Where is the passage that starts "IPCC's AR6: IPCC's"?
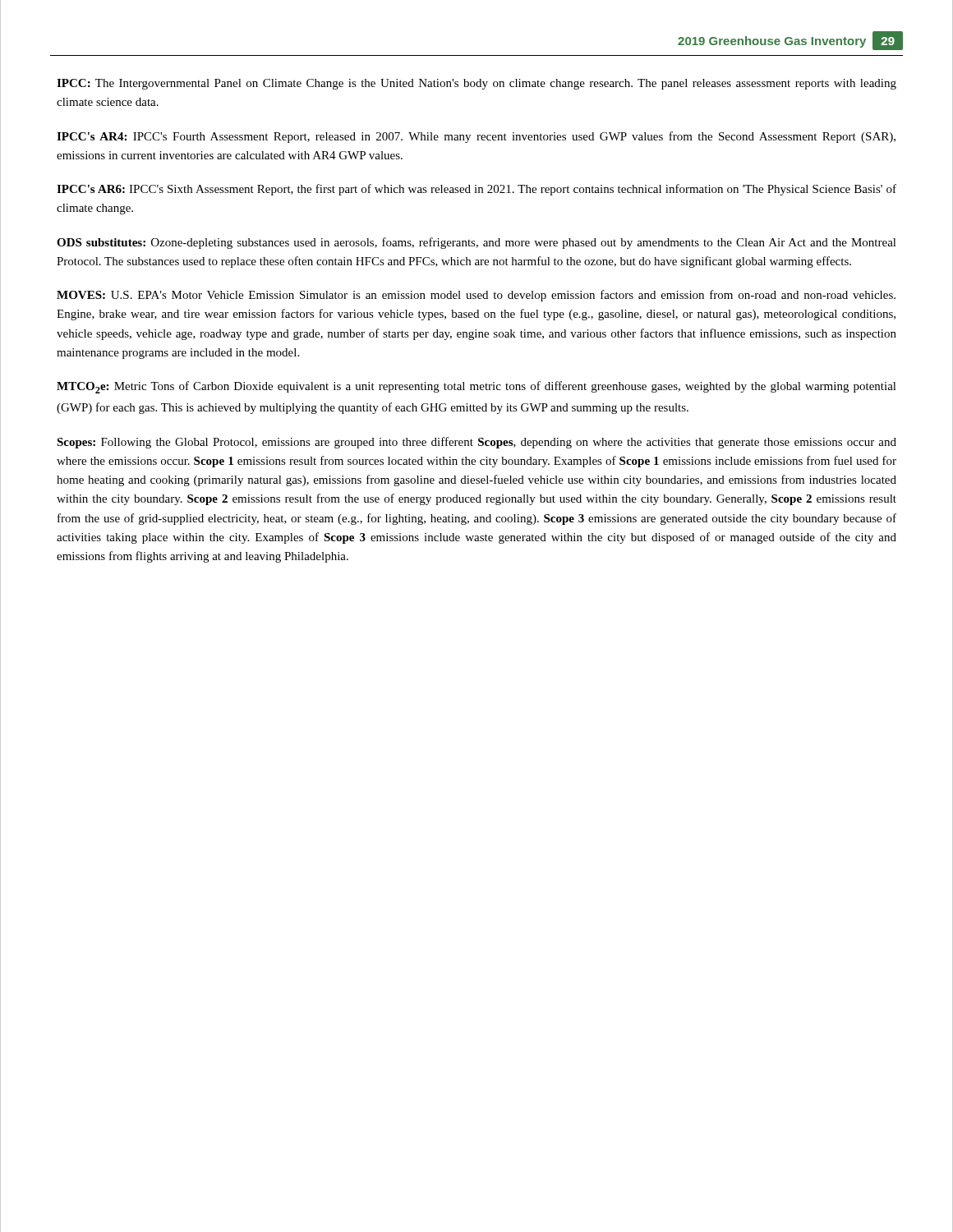This screenshot has height=1232, width=953. point(476,198)
